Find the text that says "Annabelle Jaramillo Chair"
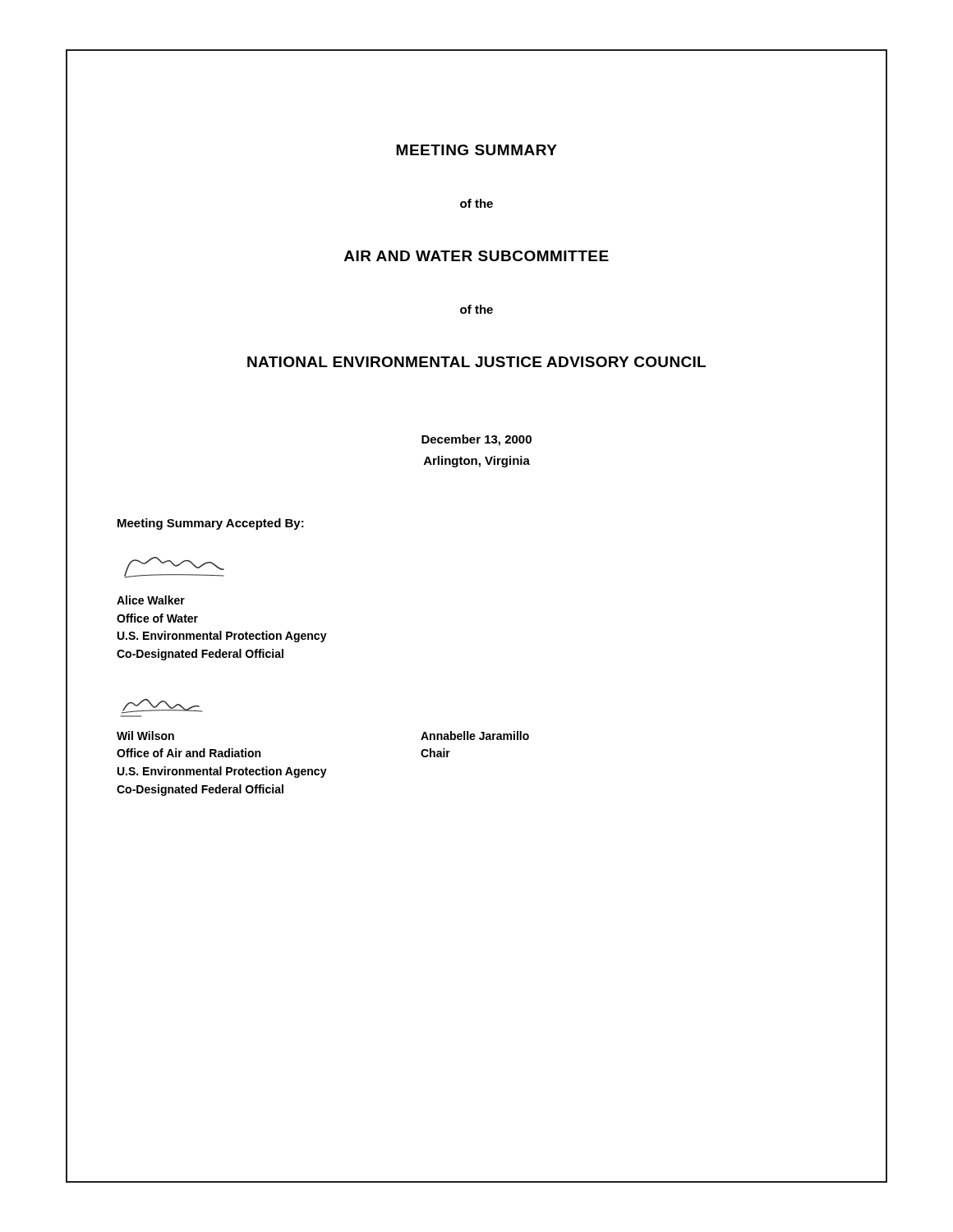 pyautogui.click(x=475, y=745)
